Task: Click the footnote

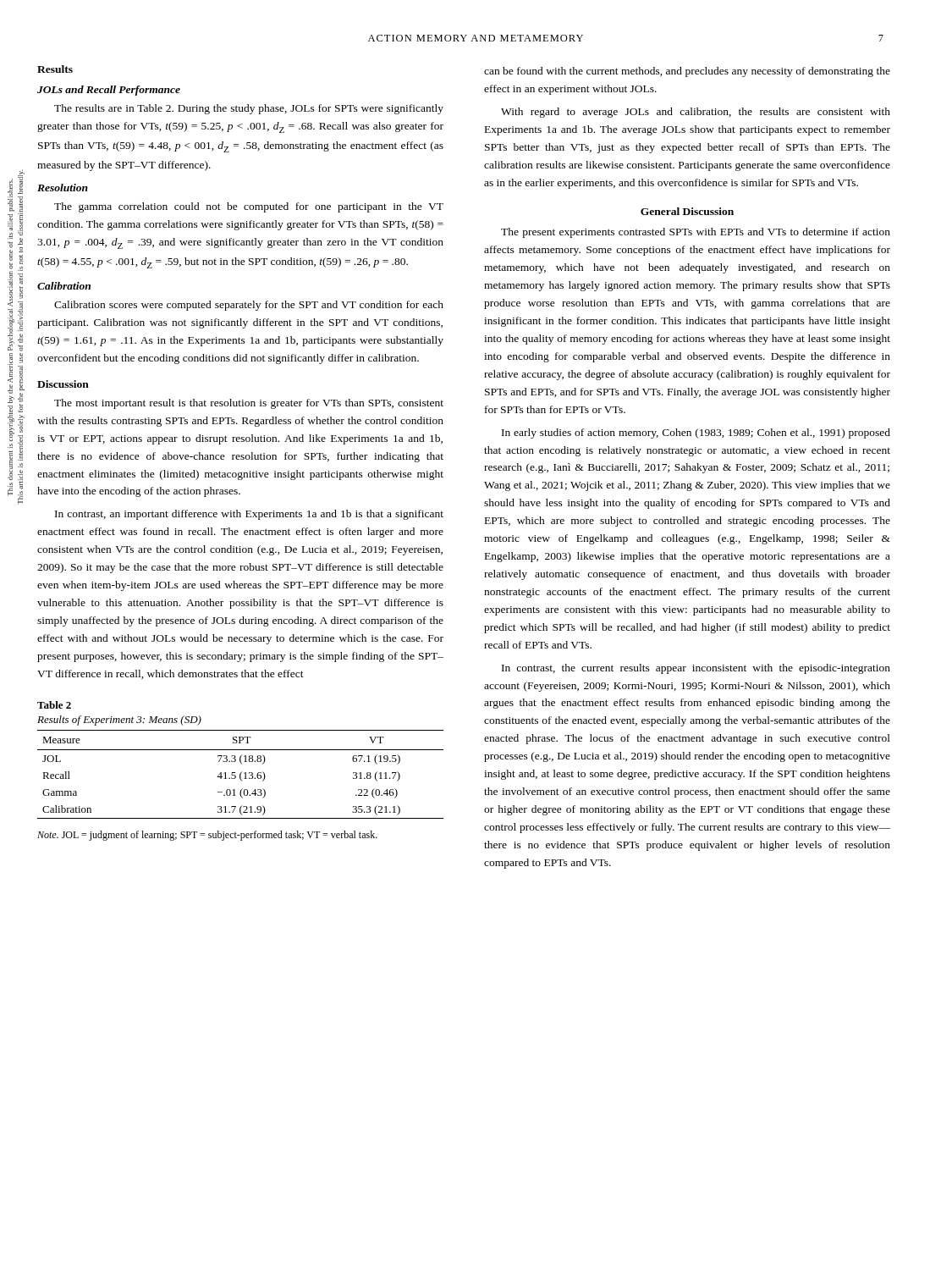Action: [x=240, y=835]
